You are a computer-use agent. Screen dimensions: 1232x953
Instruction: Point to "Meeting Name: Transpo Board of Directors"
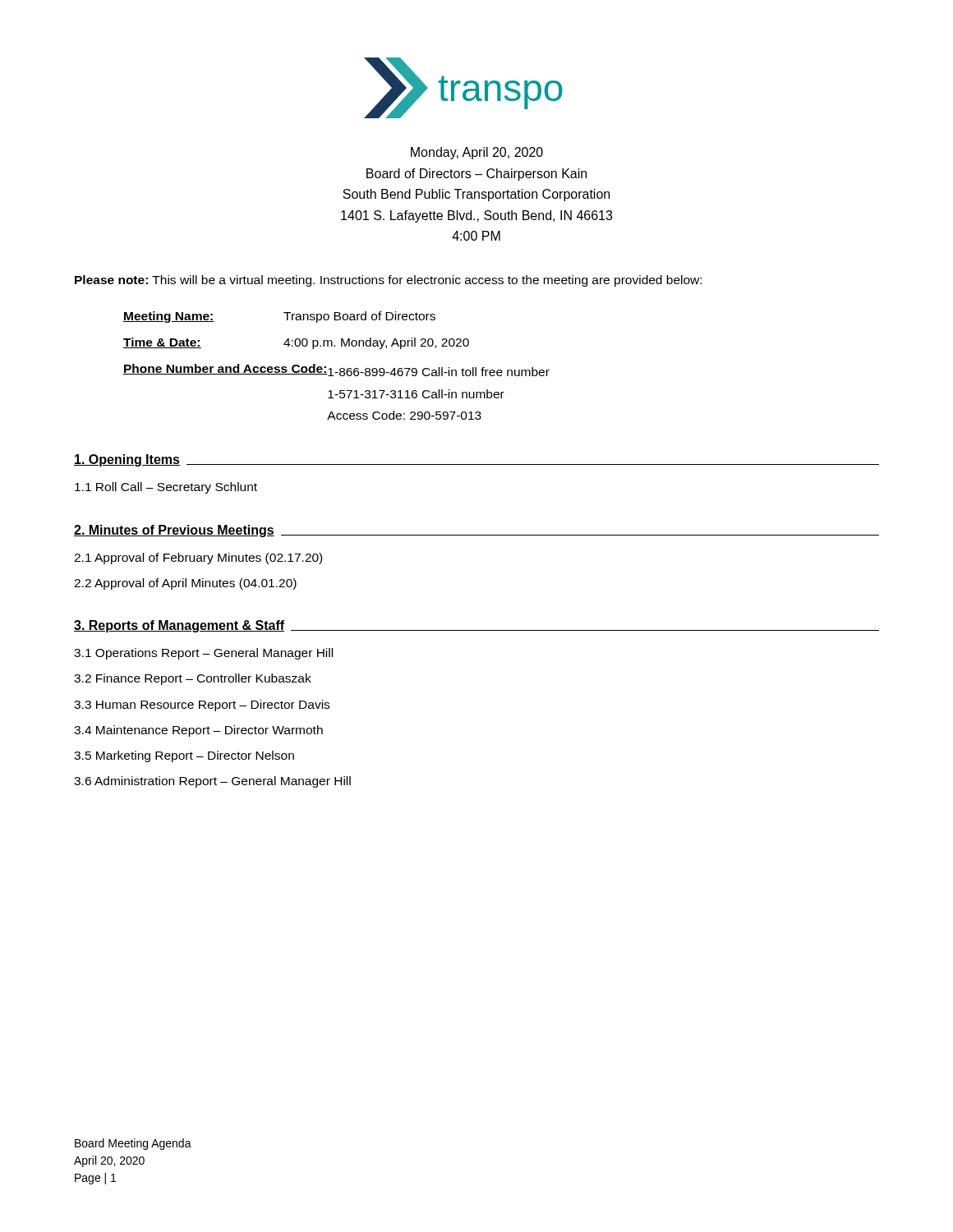pos(280,316)
